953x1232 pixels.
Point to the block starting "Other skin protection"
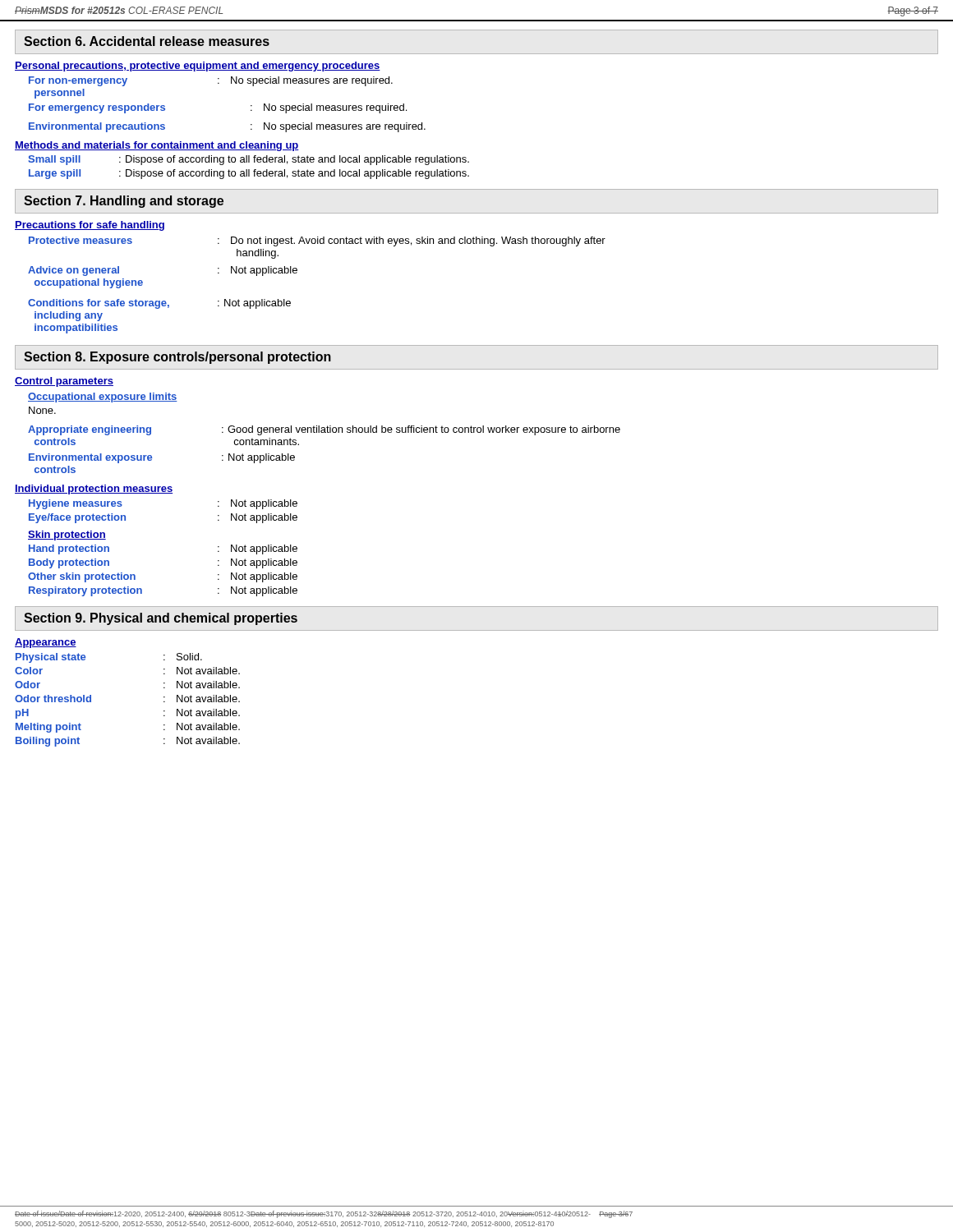pyautogui.click(x=78, y=577)
